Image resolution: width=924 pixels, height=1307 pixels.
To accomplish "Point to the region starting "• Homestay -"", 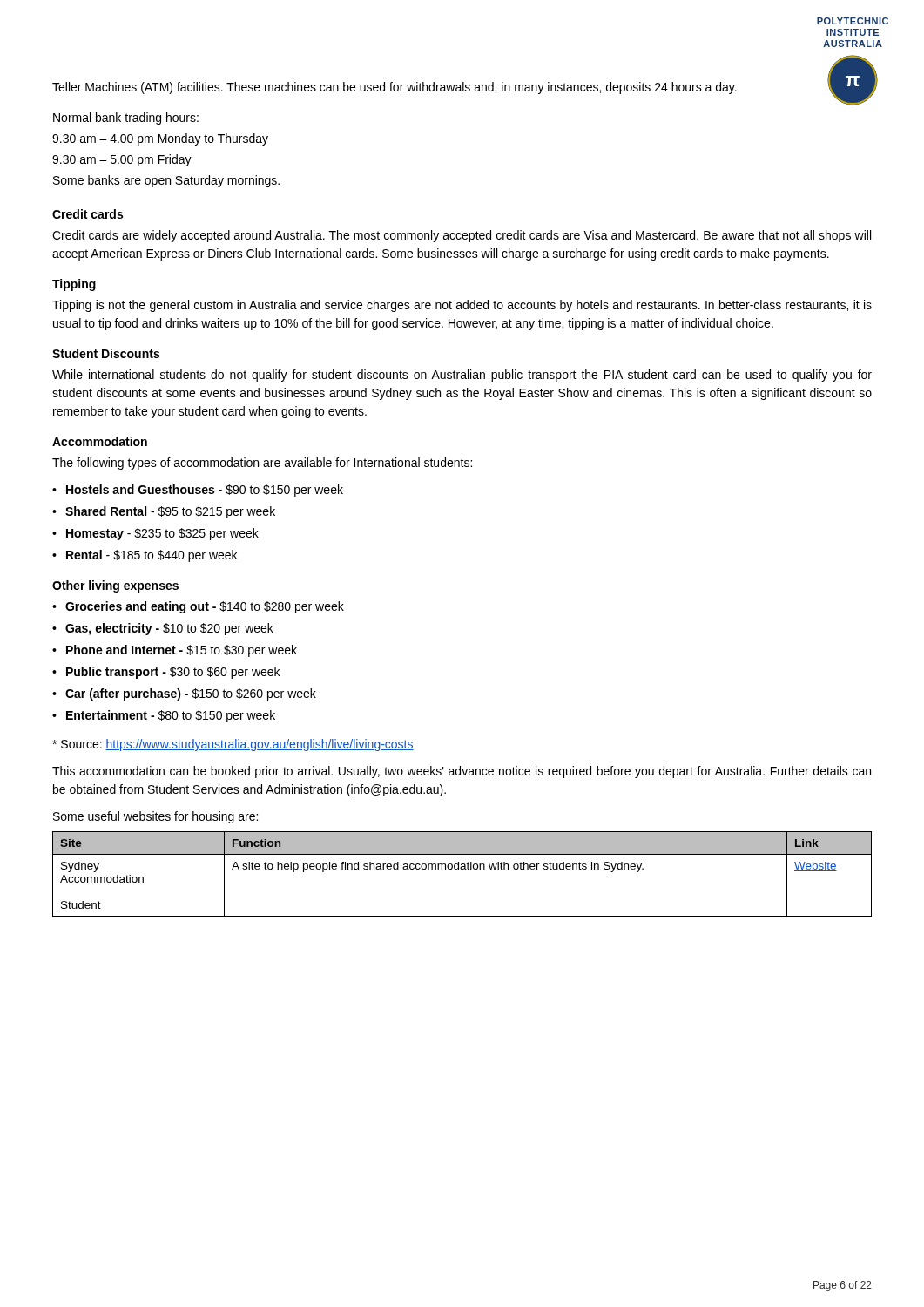I will click(155, 534).
